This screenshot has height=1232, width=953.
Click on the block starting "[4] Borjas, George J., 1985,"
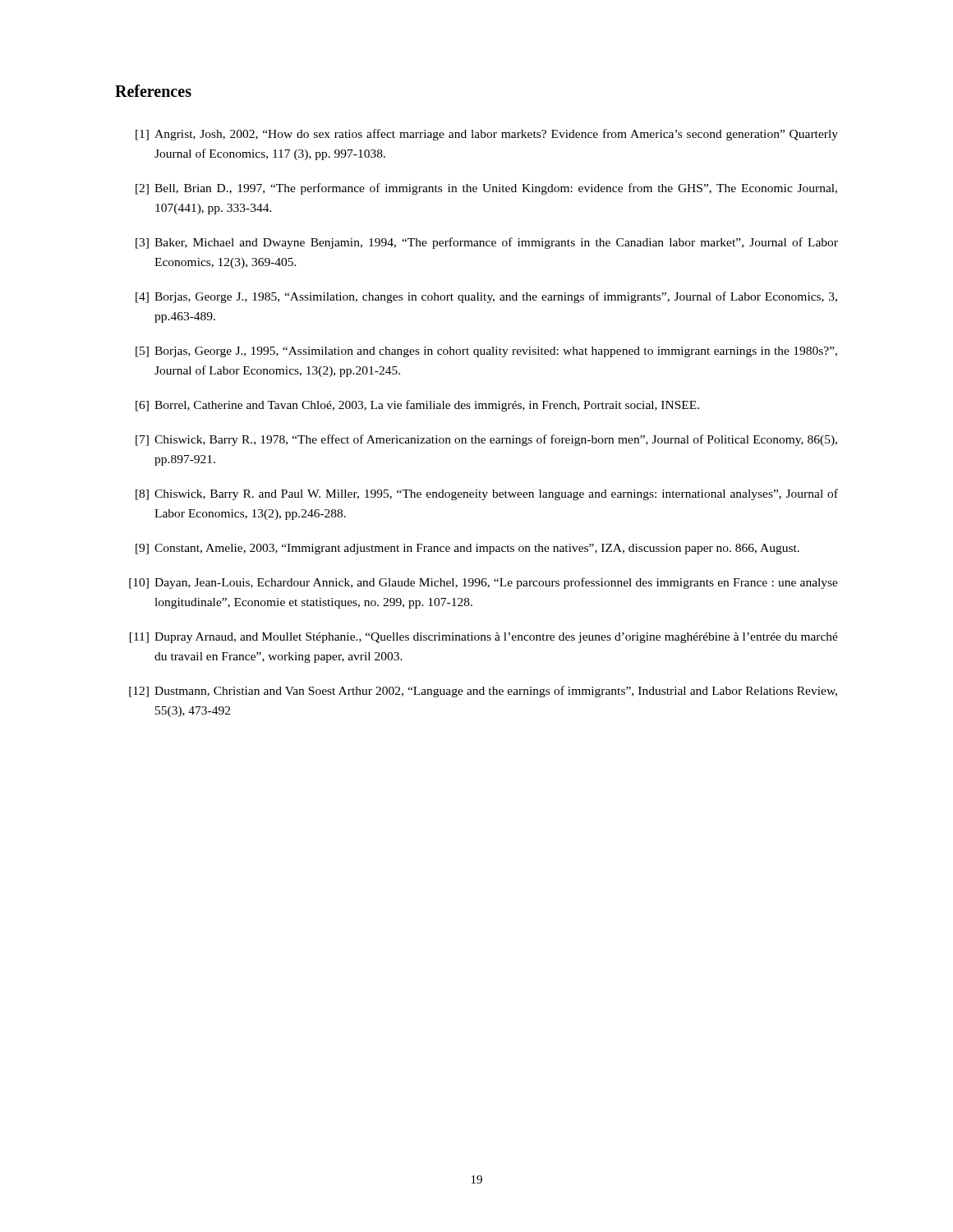coord(476,306)
